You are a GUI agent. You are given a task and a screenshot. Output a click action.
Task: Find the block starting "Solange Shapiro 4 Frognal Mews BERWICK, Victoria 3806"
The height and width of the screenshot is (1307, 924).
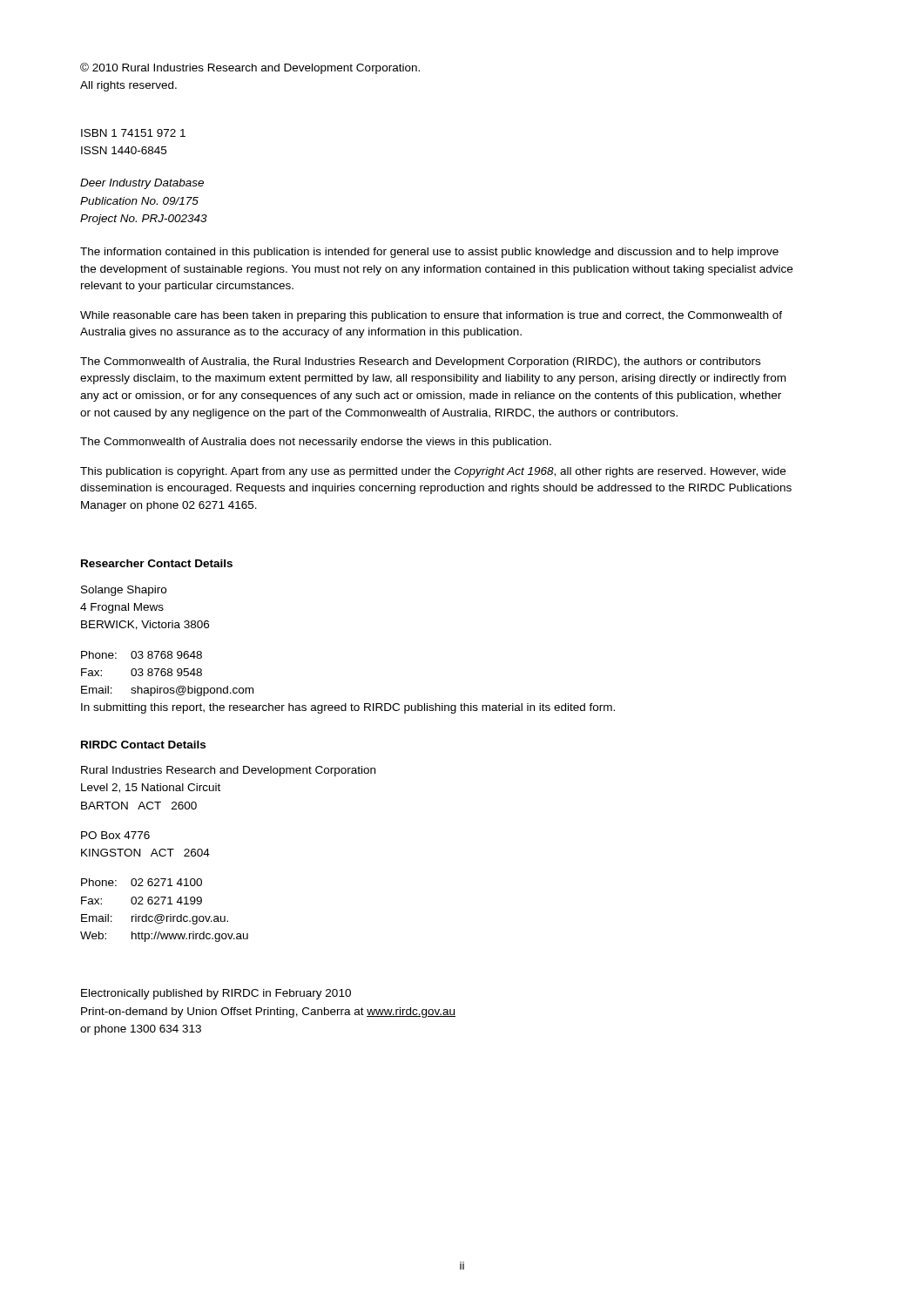click(x=145, y=607)
